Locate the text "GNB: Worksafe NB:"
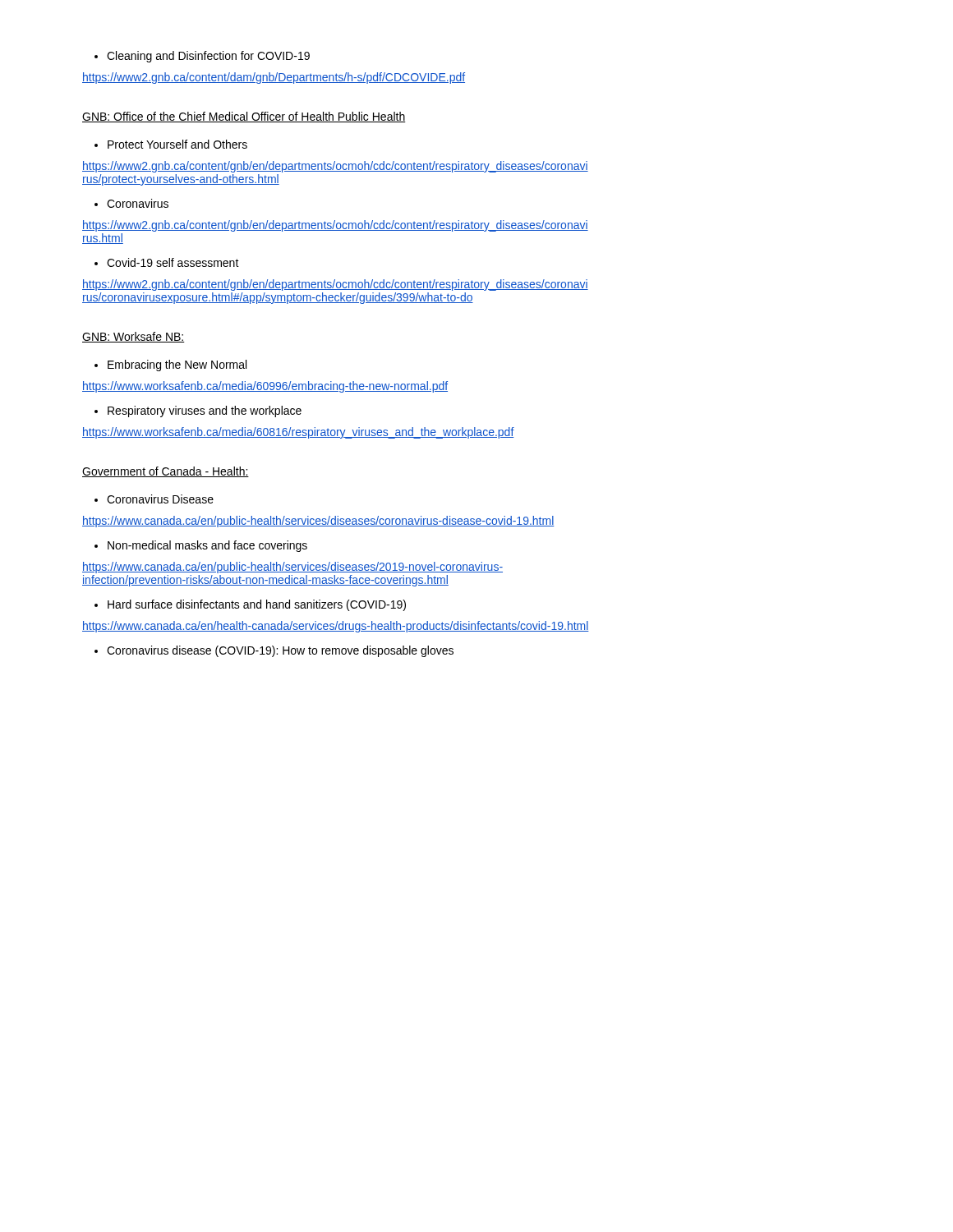 coord(133,337)
